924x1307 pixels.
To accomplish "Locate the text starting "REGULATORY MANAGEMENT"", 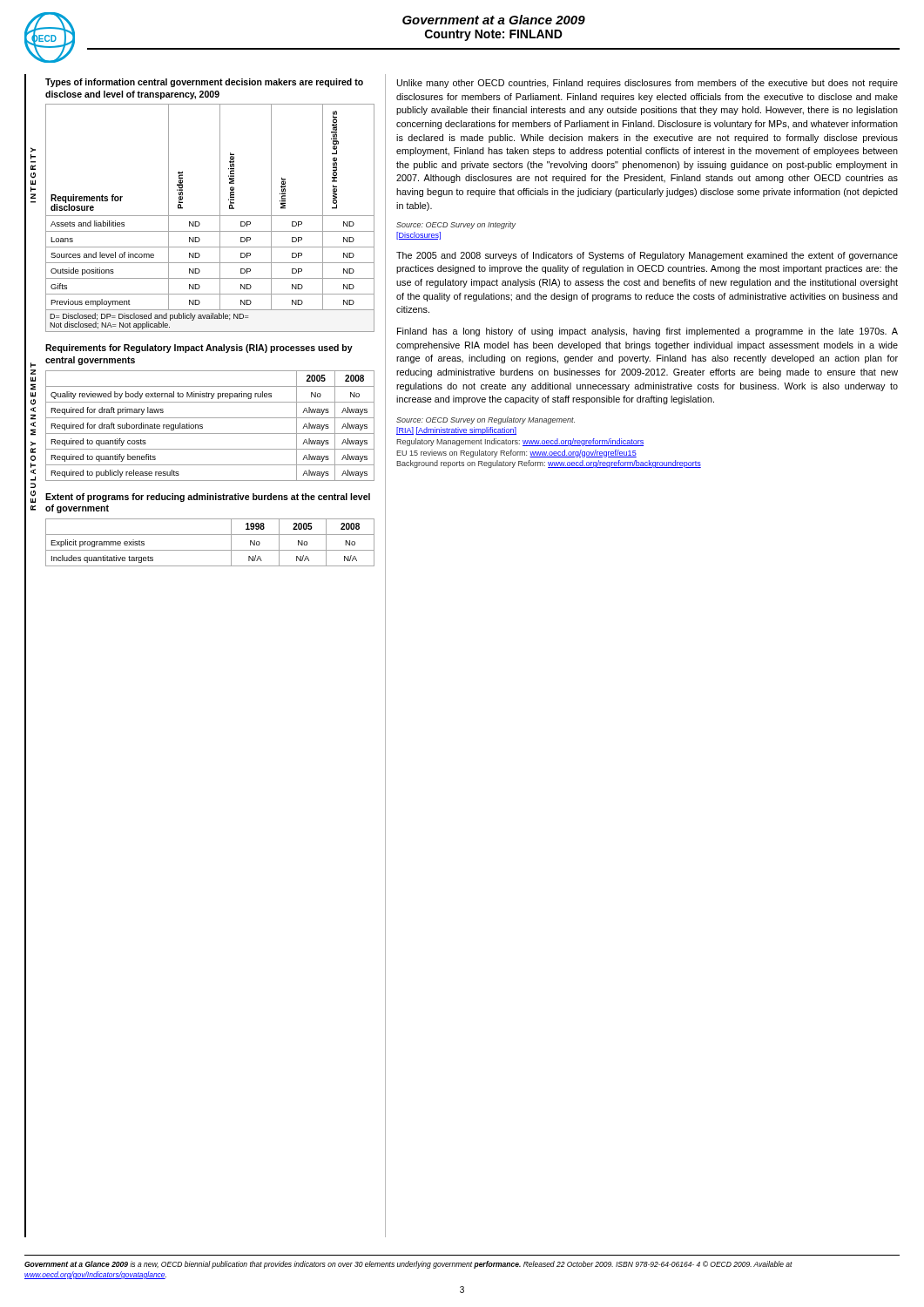I will click(33, 436).
